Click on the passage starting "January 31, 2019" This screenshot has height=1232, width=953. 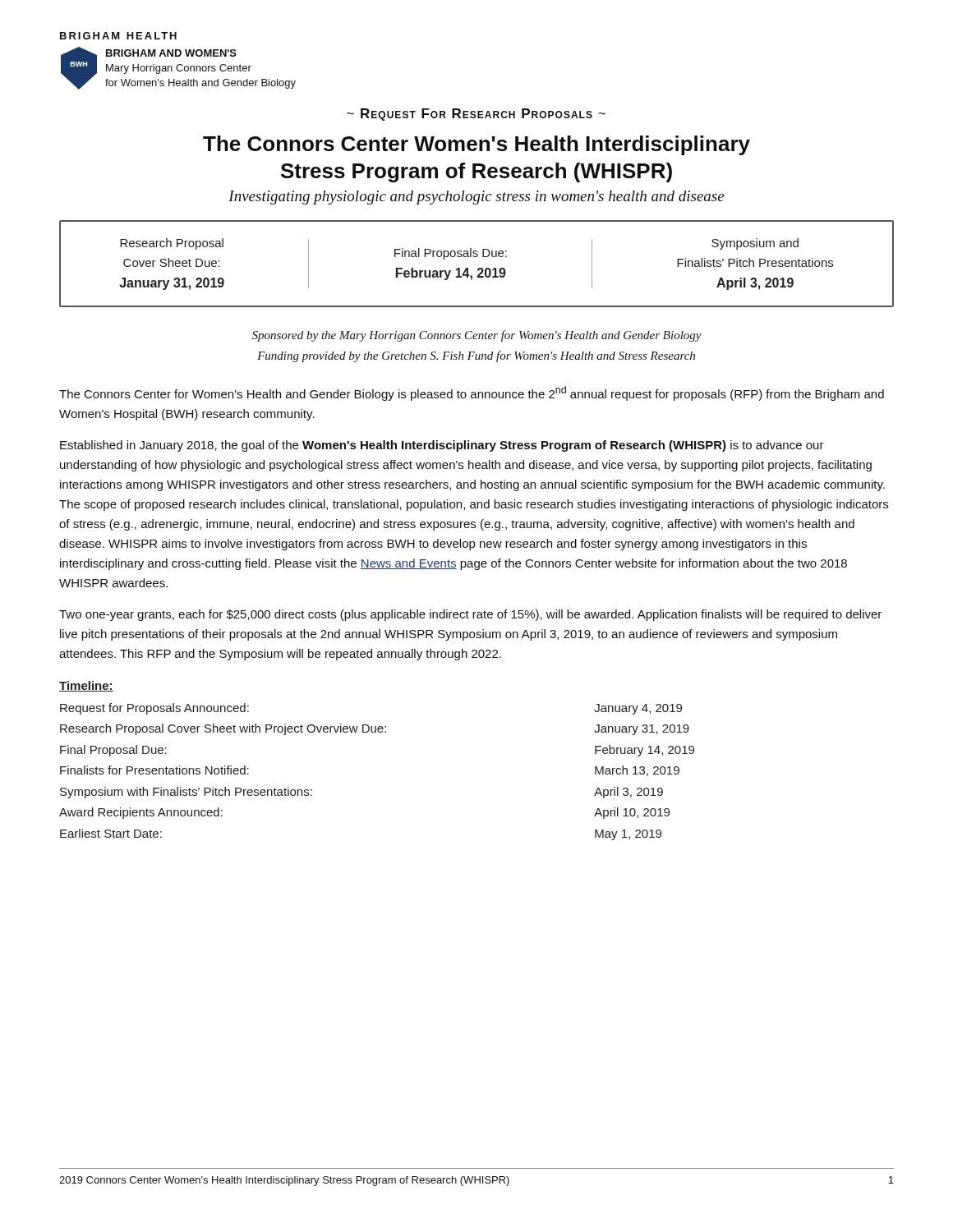point(642,728)
